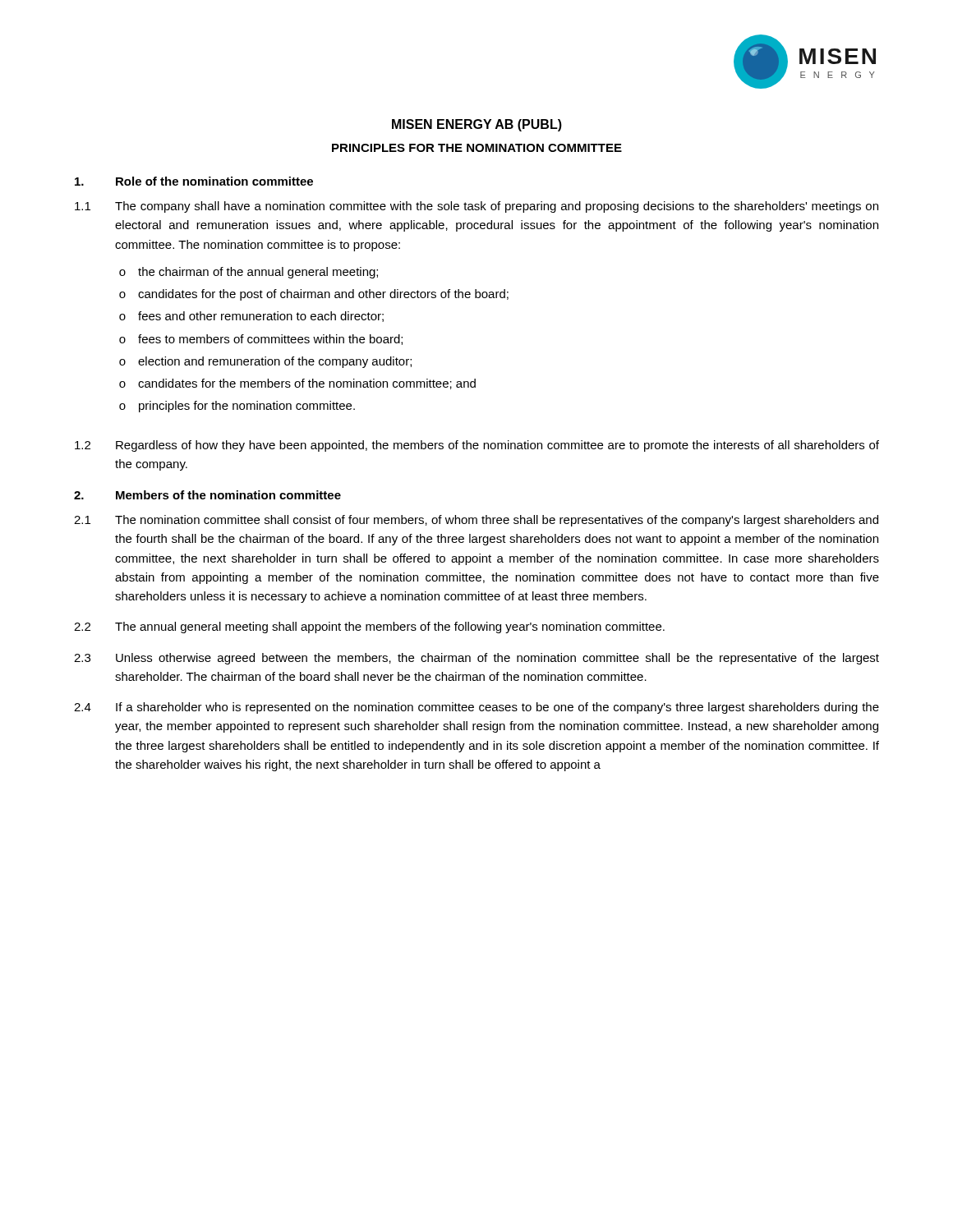Click on the list item with the text "ofees to members"
This screenshot has width=953, height=1232.
[x=259, y=338]
